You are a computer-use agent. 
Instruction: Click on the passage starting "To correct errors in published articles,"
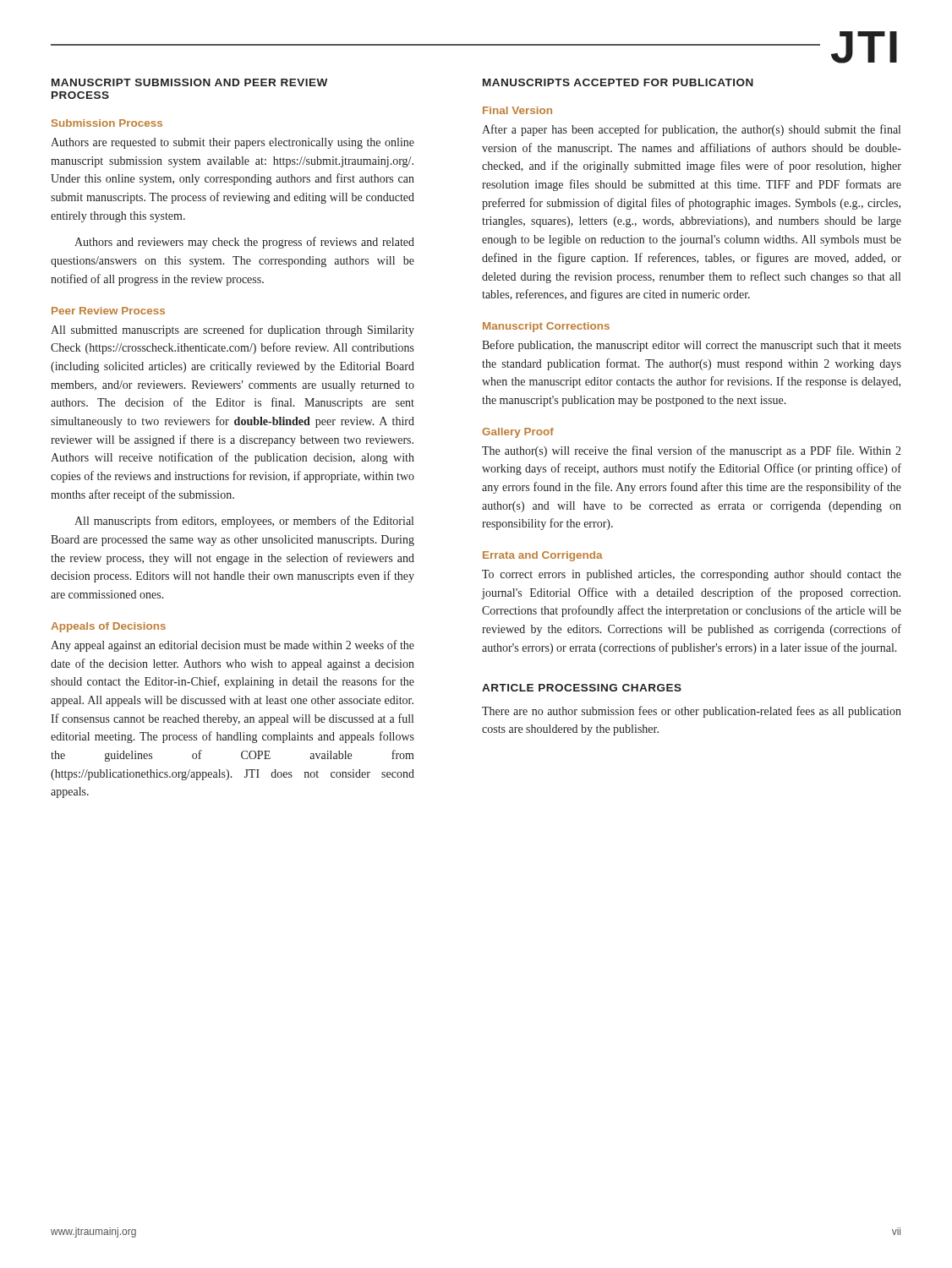pos(692,611)
